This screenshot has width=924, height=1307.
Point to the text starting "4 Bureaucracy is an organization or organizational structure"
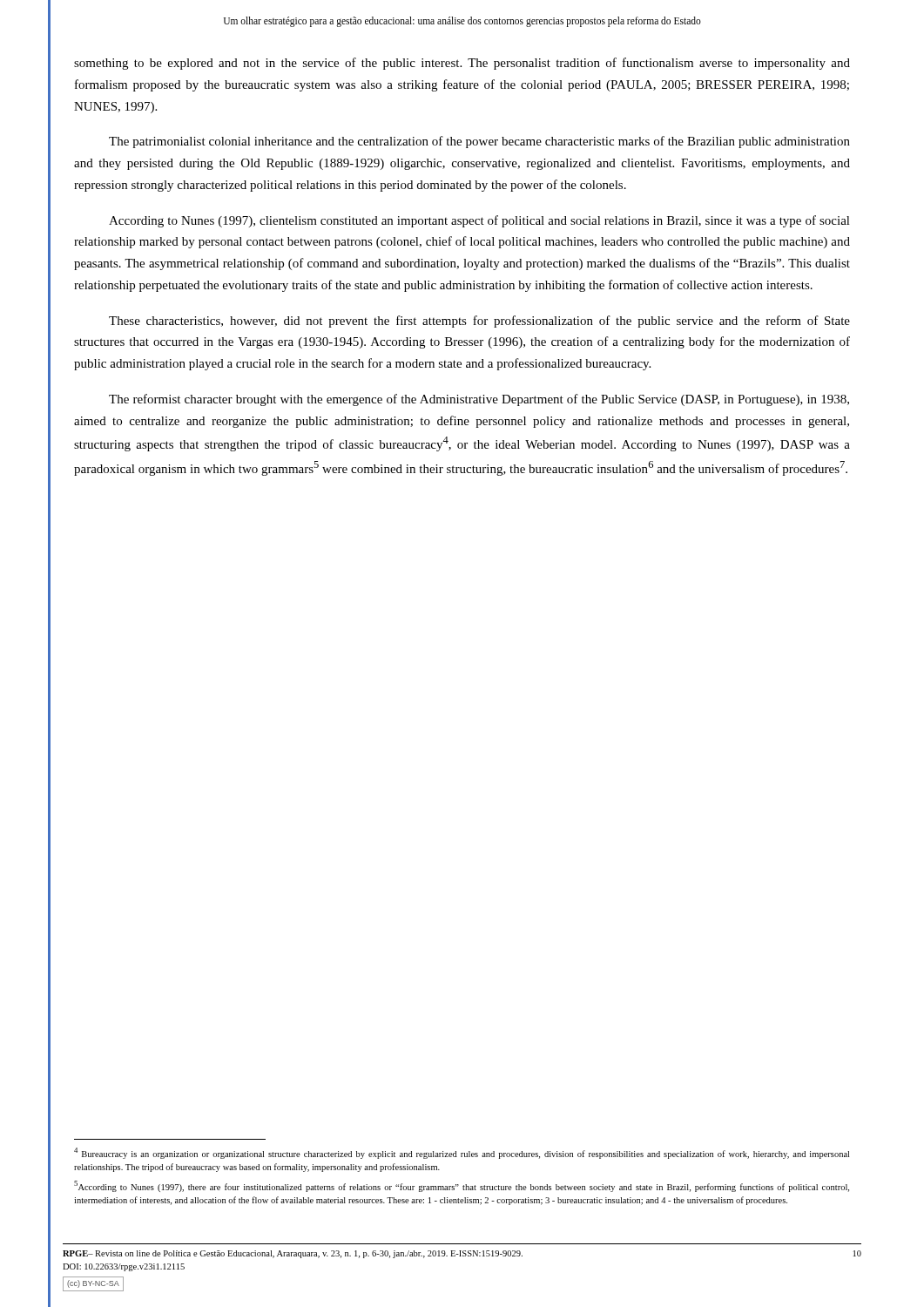click(462, 1159)
